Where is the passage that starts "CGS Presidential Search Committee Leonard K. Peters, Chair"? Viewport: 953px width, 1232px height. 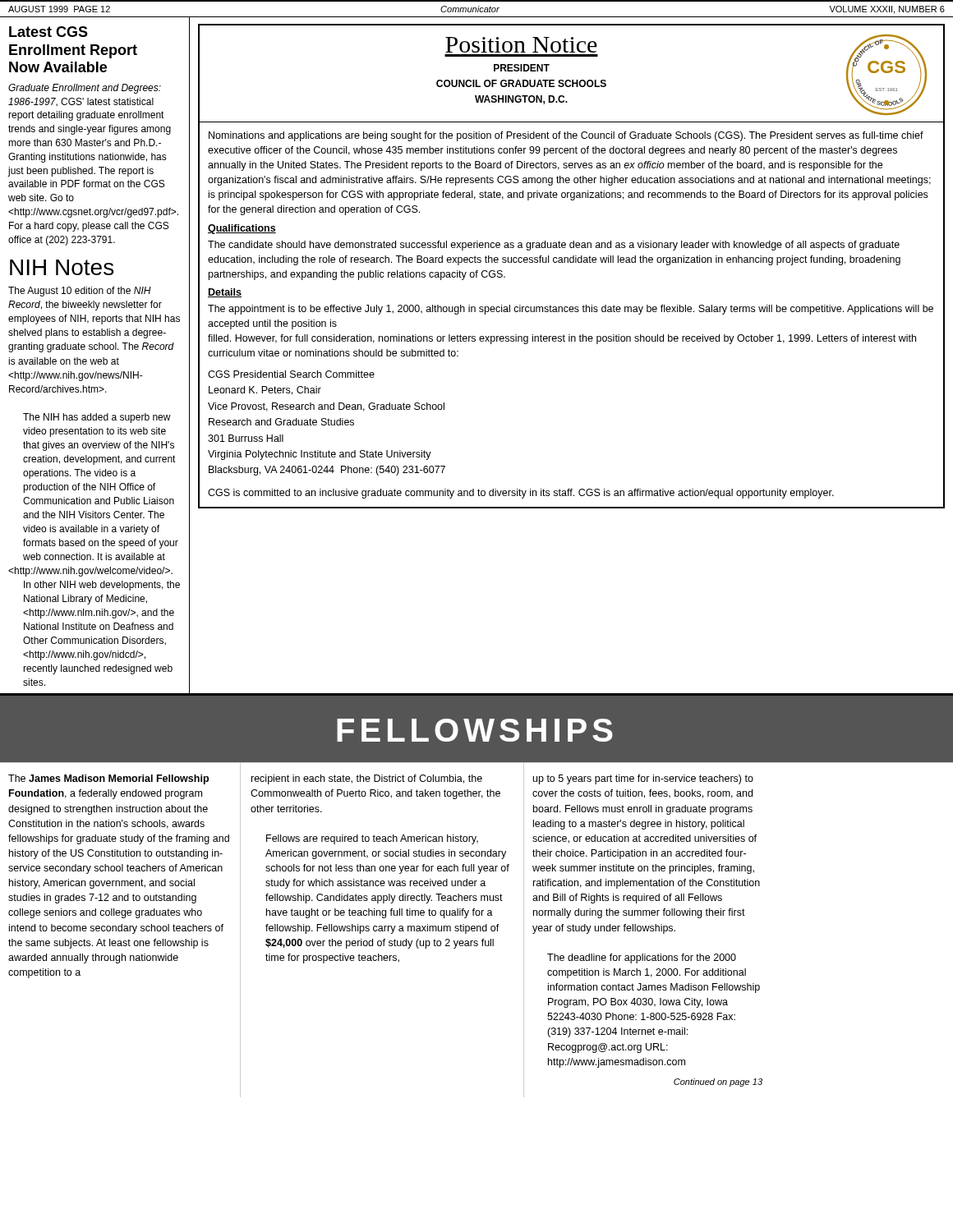point(327,422)
